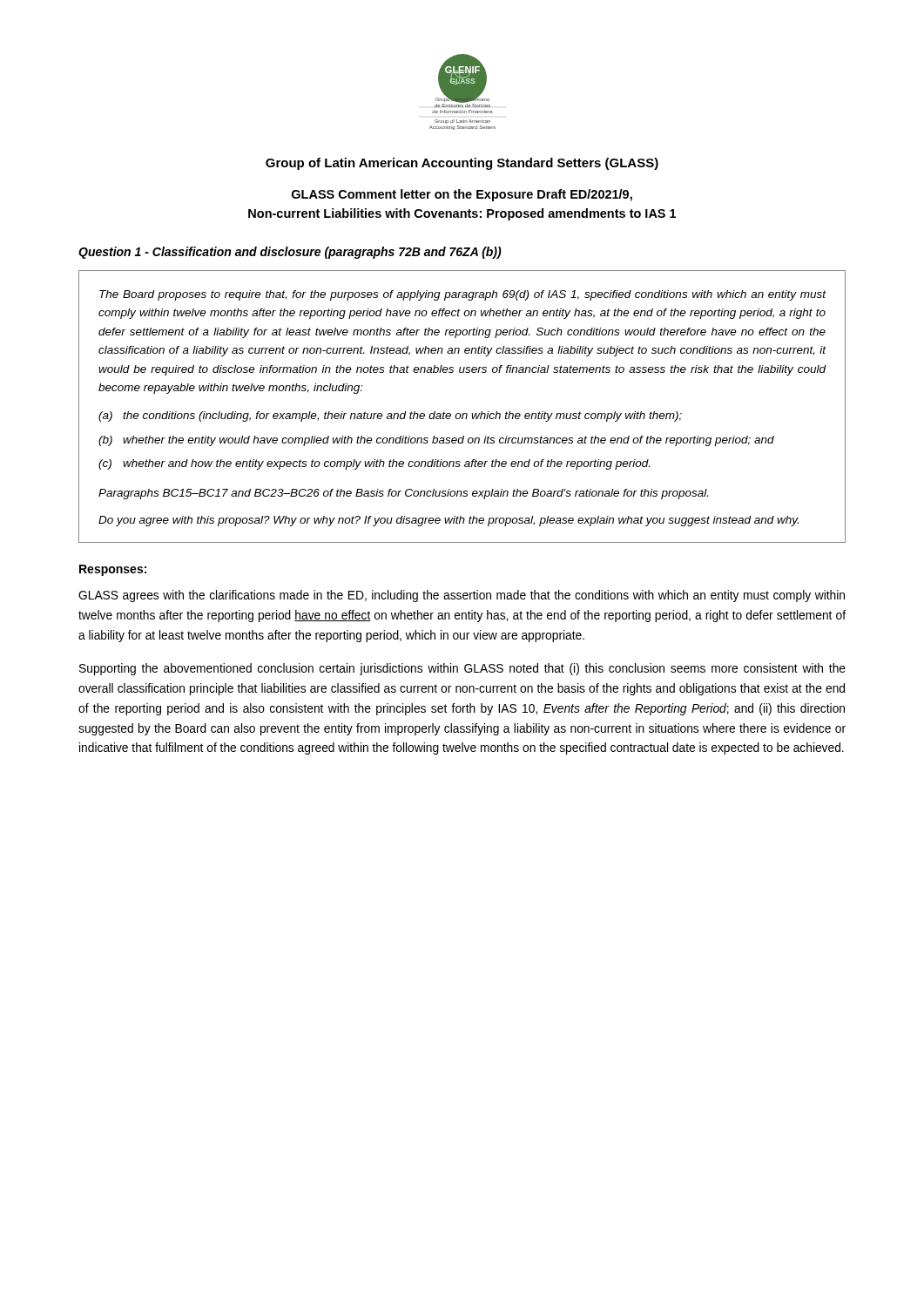Image resolution: width=924 pixels, height=1307 pixels.
Task: Find the logo
Action: click(x=462, y=95)
